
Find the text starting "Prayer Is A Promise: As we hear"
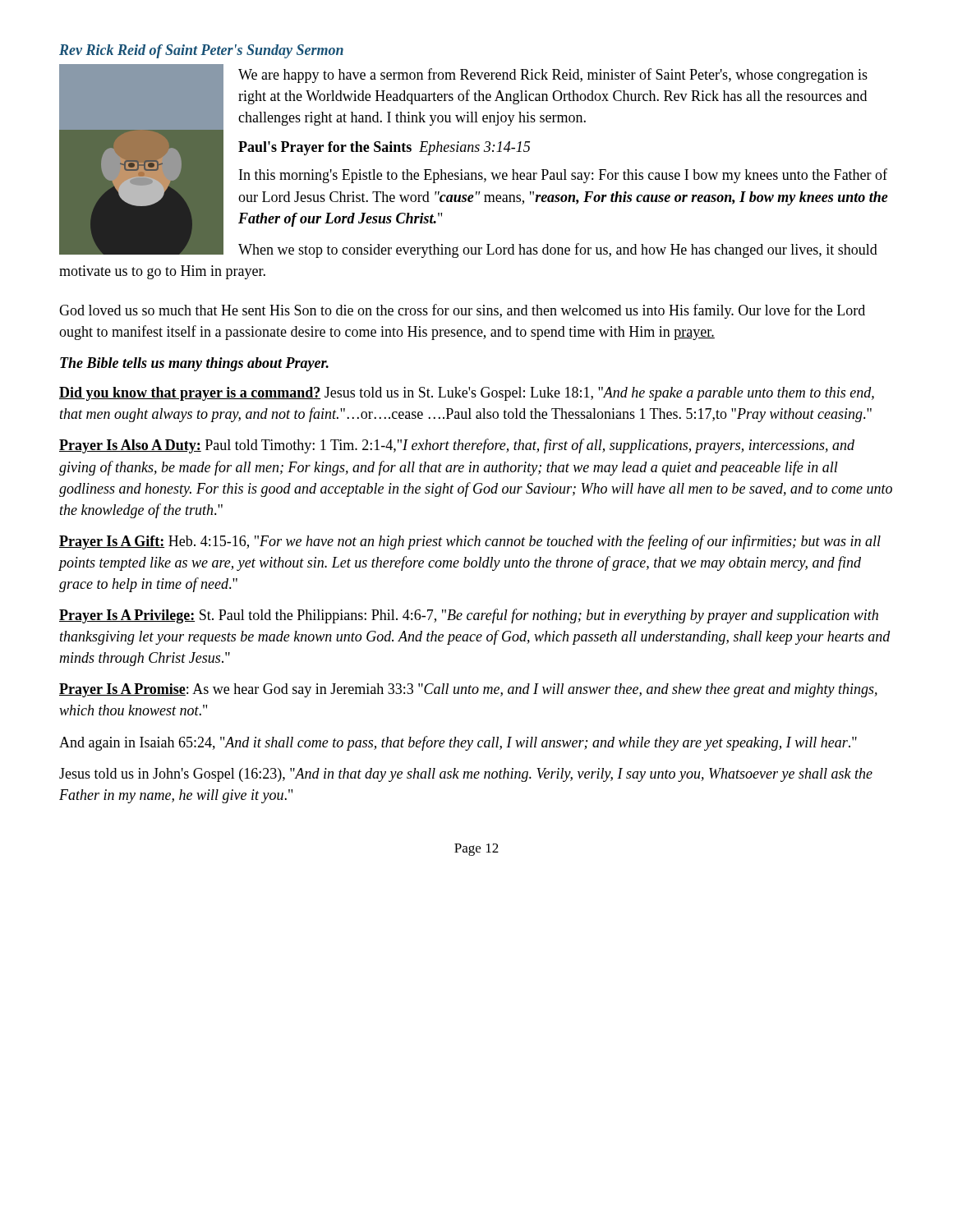(x=476, y=700)
